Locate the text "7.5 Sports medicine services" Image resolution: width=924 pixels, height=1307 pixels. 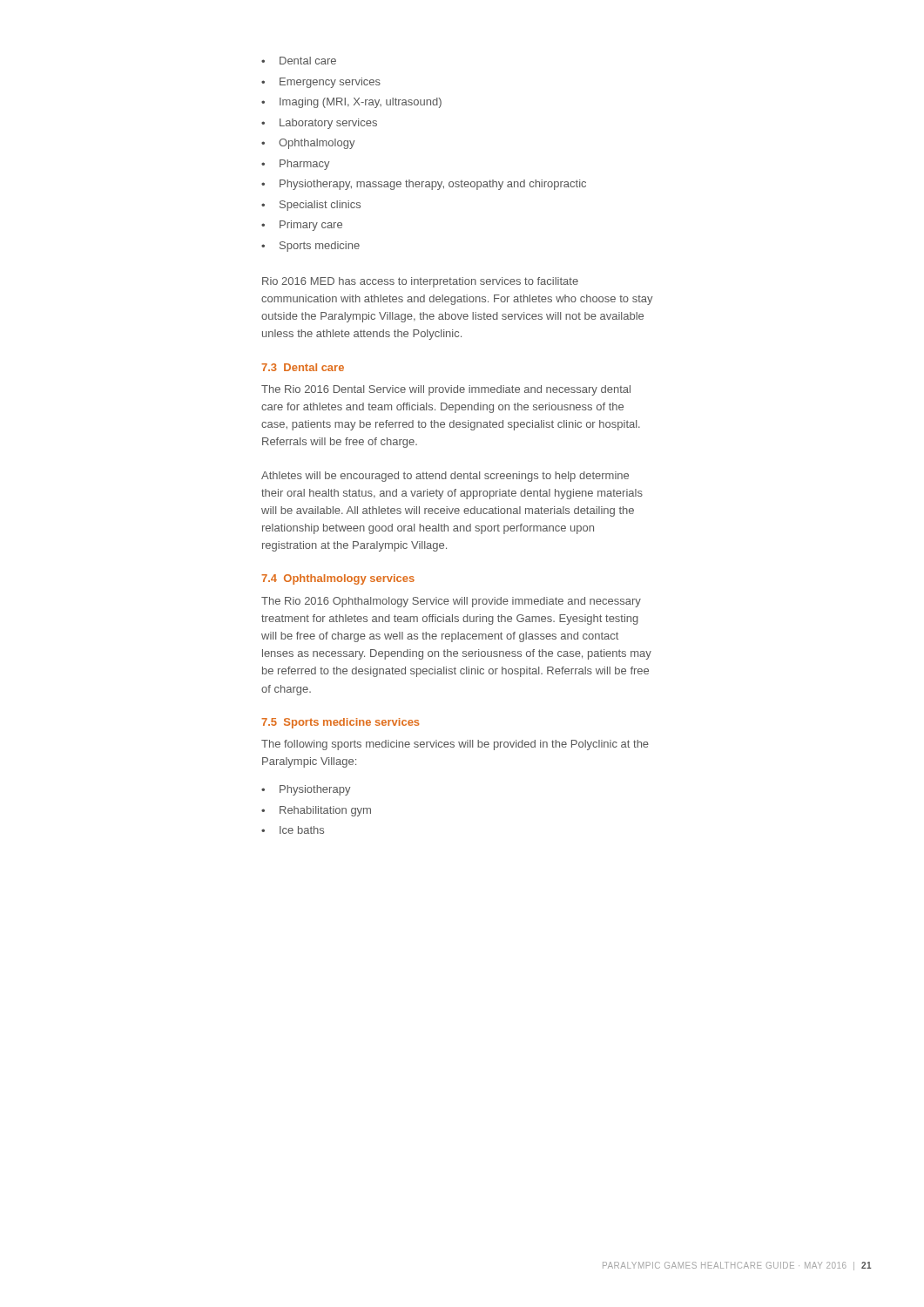coord(341,722)
